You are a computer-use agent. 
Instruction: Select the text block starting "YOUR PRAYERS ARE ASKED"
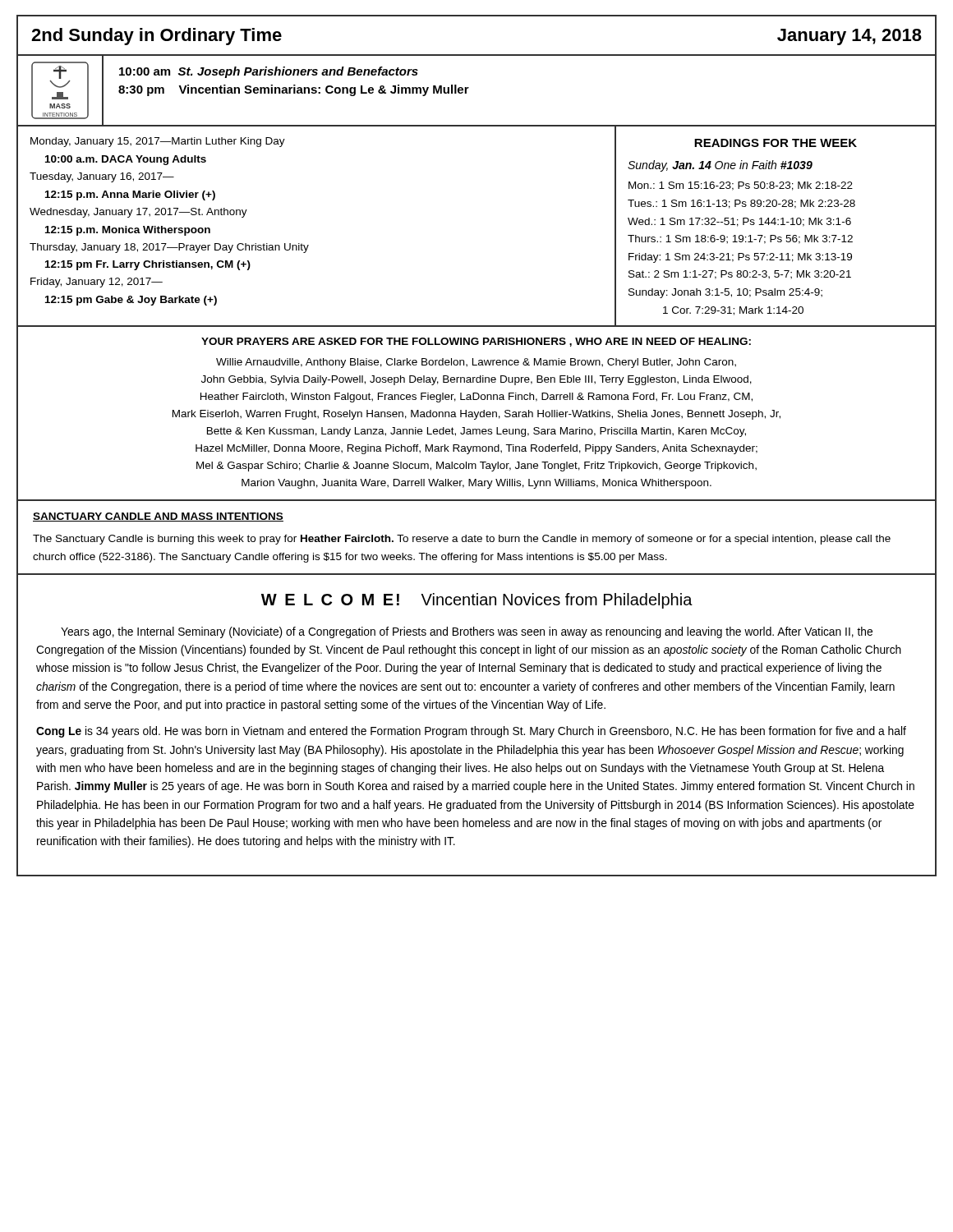(476, 411)
